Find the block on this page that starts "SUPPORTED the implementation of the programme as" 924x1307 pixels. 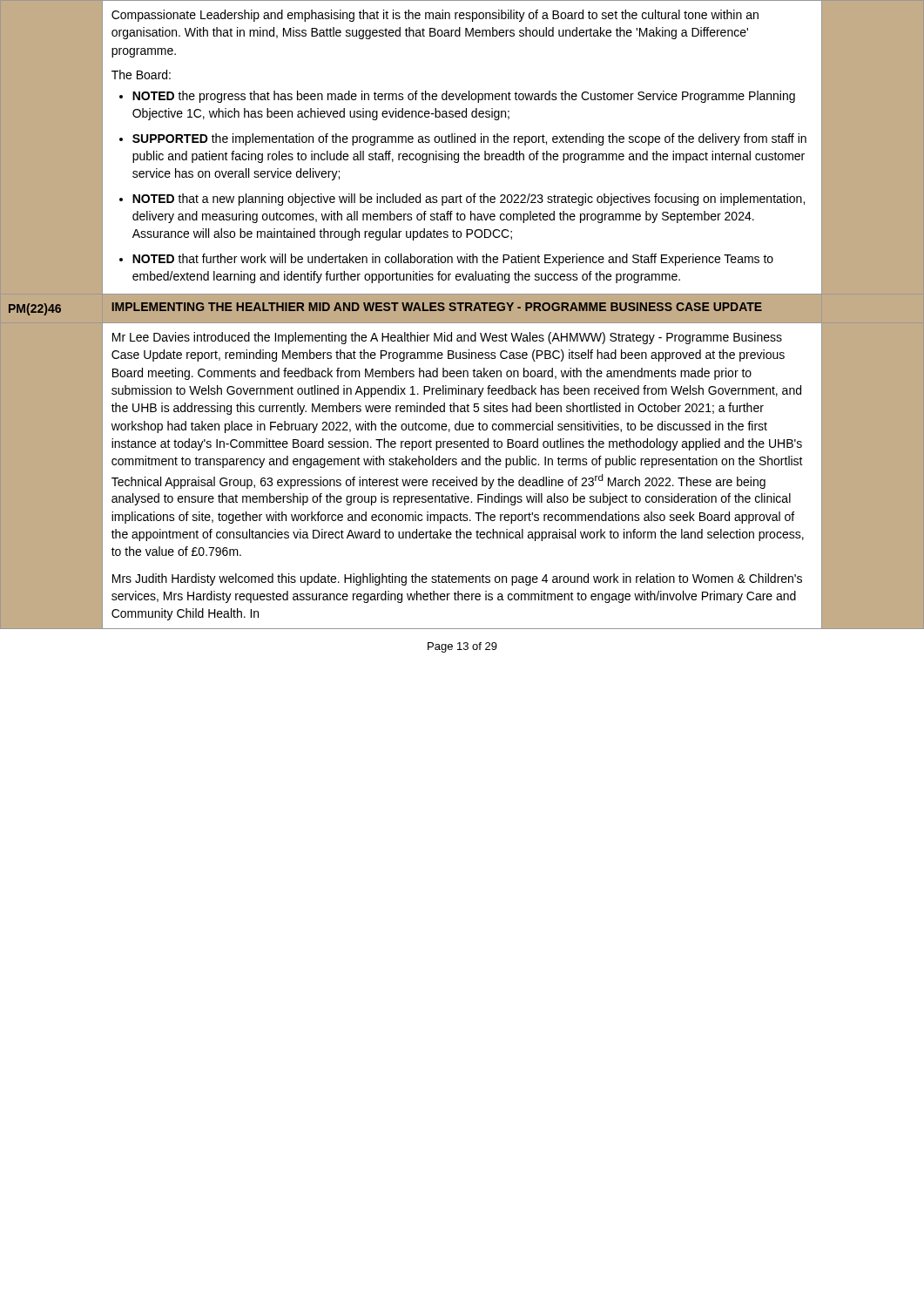(x=470, y=156)
